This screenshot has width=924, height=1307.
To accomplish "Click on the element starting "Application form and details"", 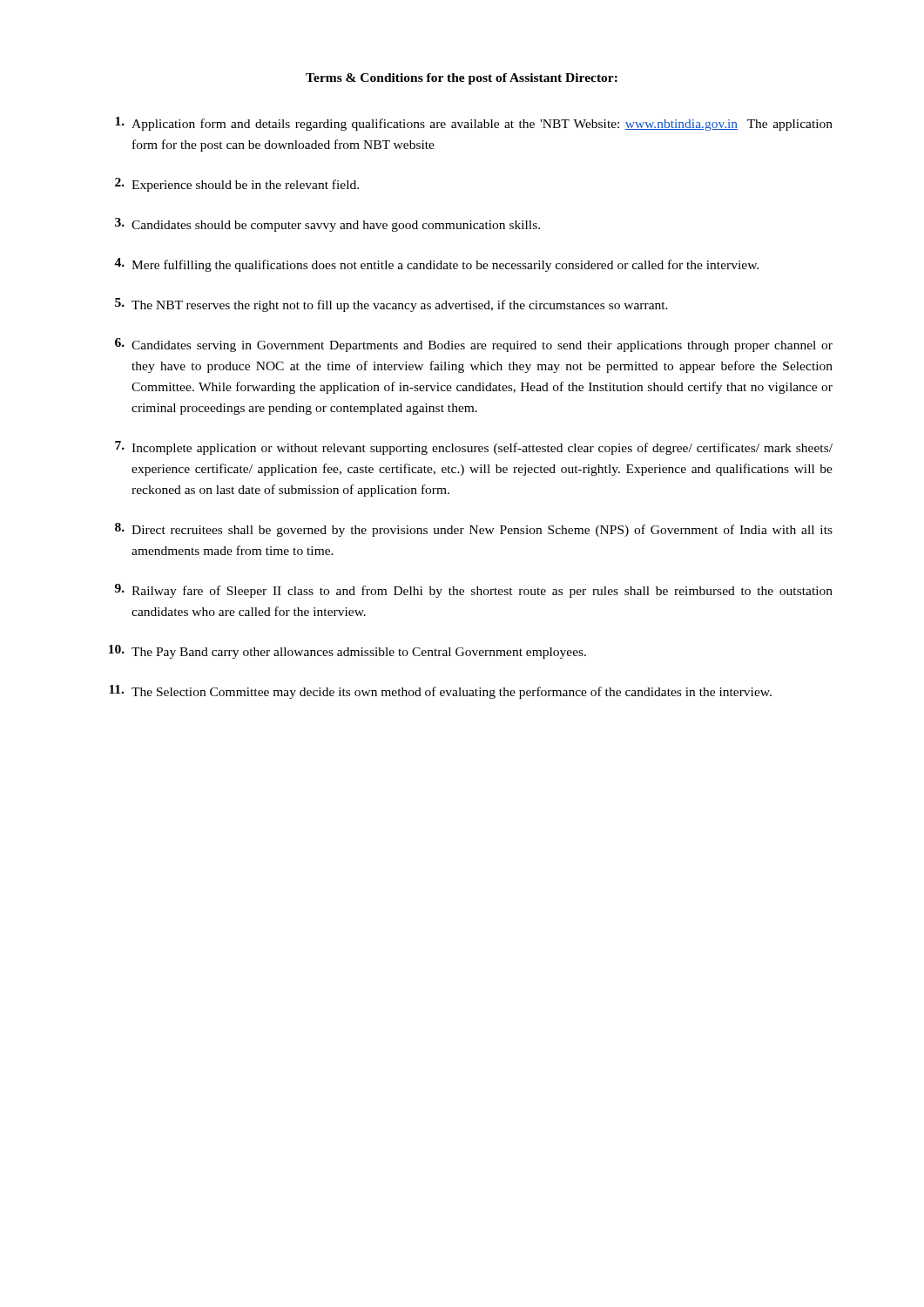I will tap(462, 134).
